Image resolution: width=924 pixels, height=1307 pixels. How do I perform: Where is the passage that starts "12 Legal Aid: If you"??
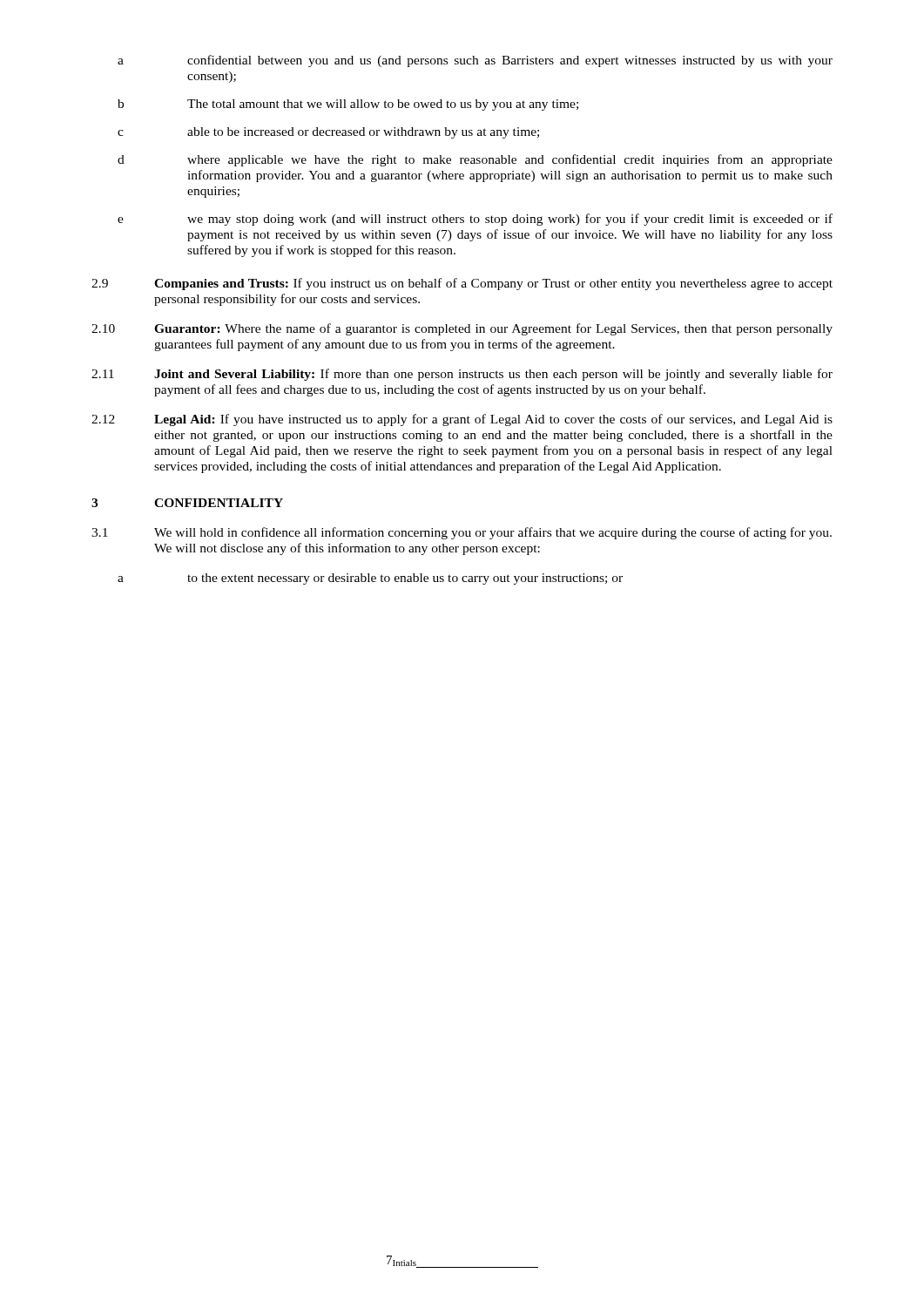(462, 443)
